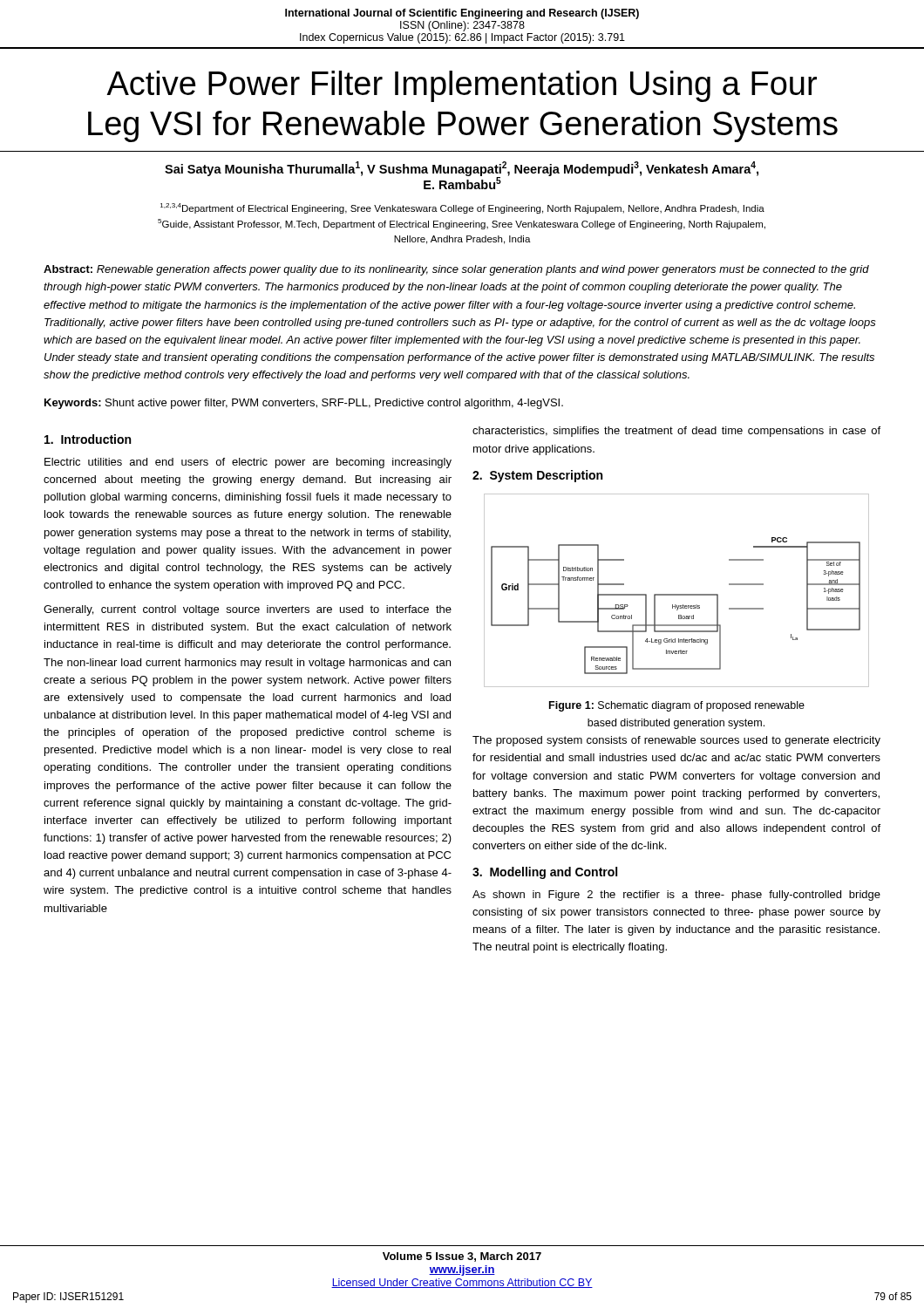Find the passage starting "1. Introduction"
The image size is (924, 1308).
(88, 440)
